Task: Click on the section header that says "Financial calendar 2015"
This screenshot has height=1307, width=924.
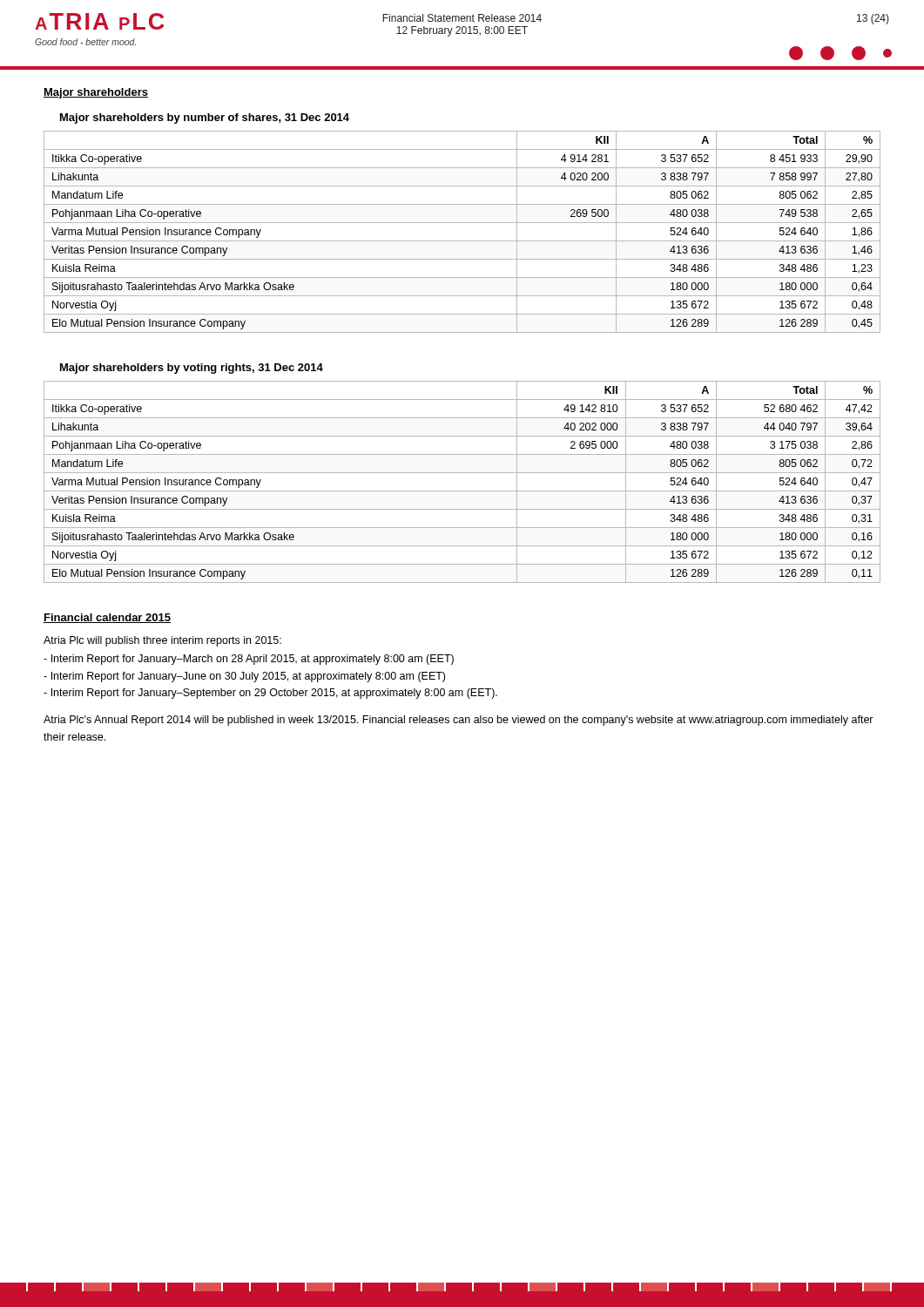Action: coord(107,617)
